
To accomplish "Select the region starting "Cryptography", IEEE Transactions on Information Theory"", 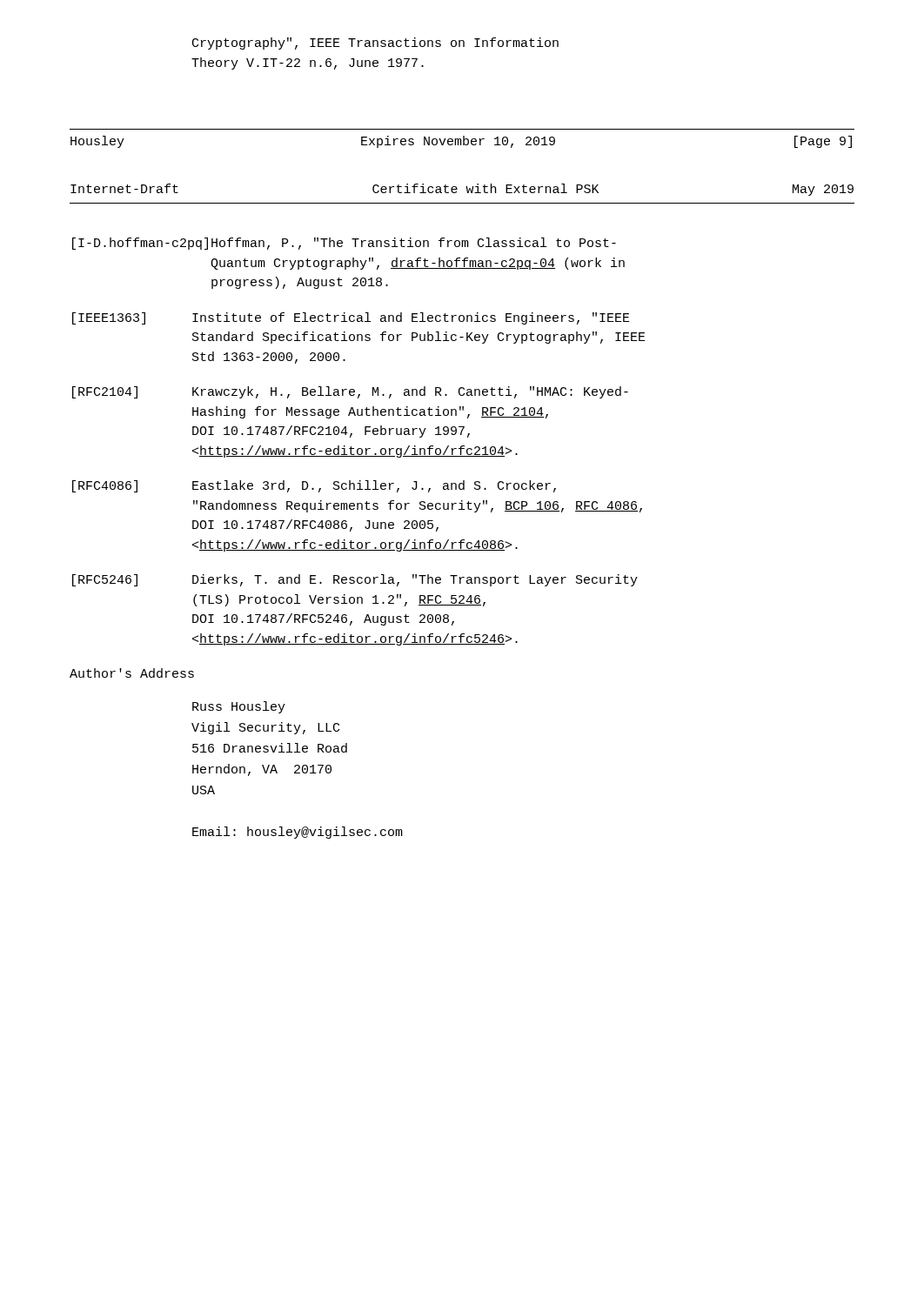I will coord(375,54).
